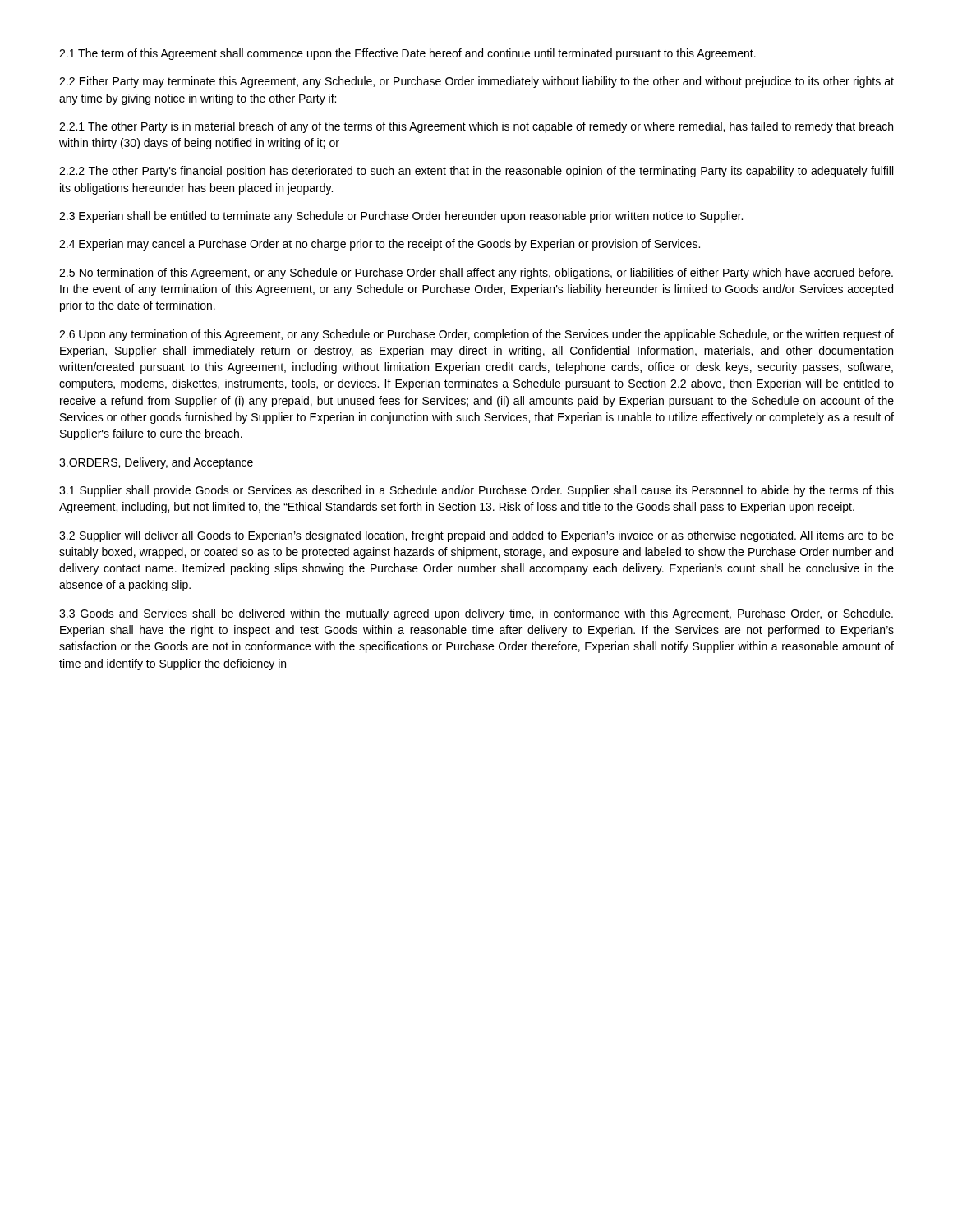
Task: Locate the text block that reads "2.2 The other Party's financial position"
Action: click(476, 180)
